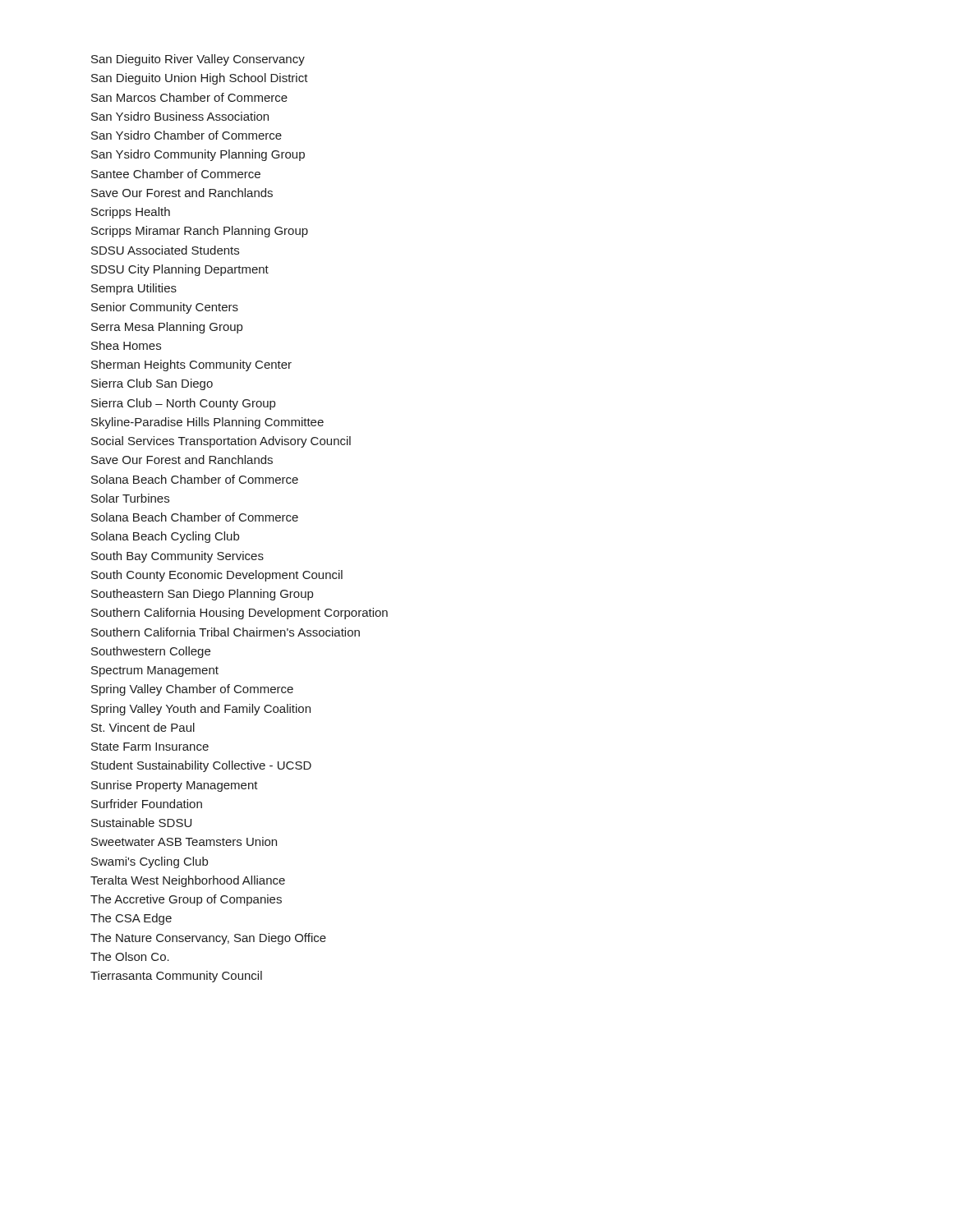
Task: Find the text block starting "SDSU Associated Students"
Action: pos(165,250)
